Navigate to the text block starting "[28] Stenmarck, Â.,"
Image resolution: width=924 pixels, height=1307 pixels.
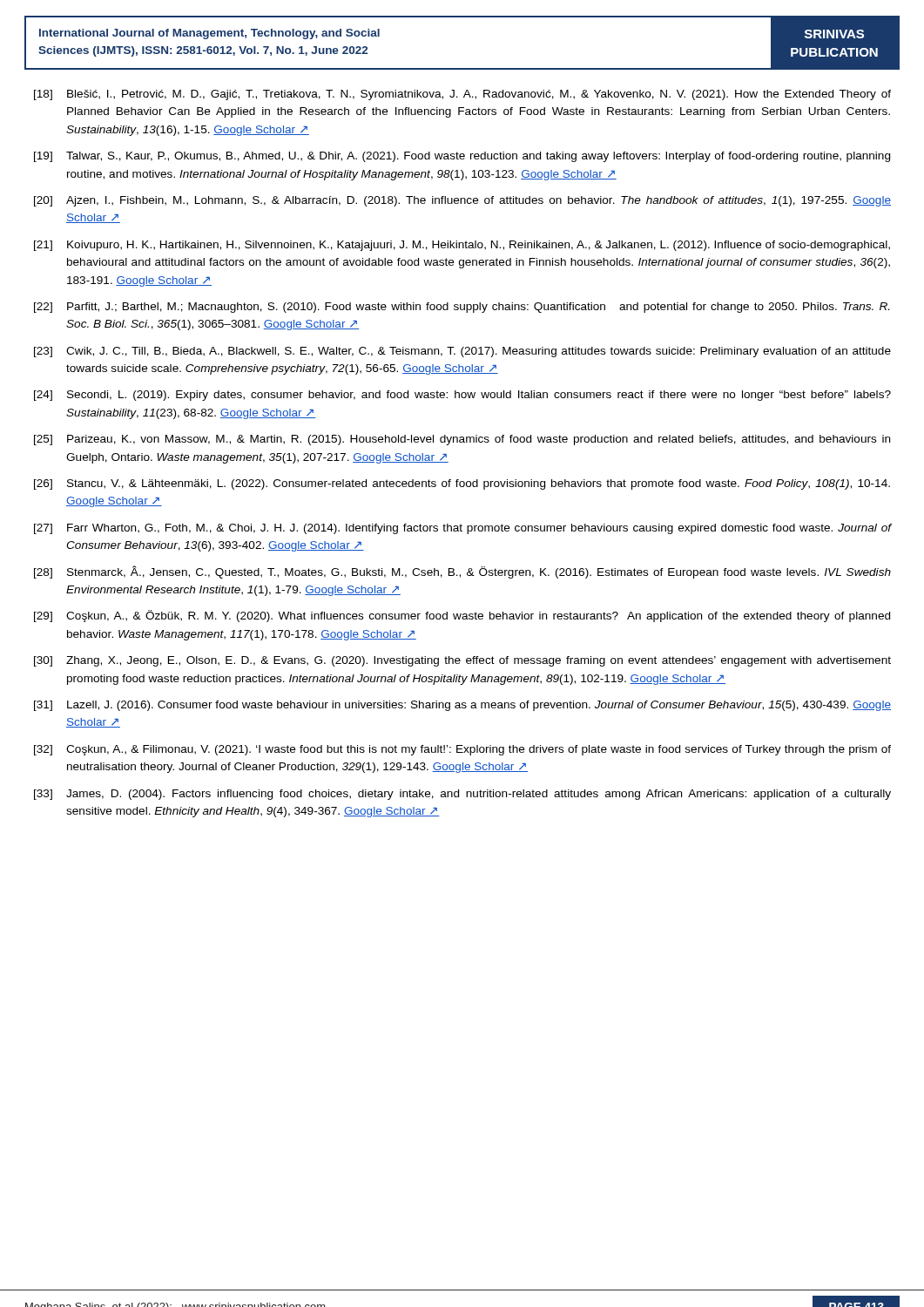(462, 581)
